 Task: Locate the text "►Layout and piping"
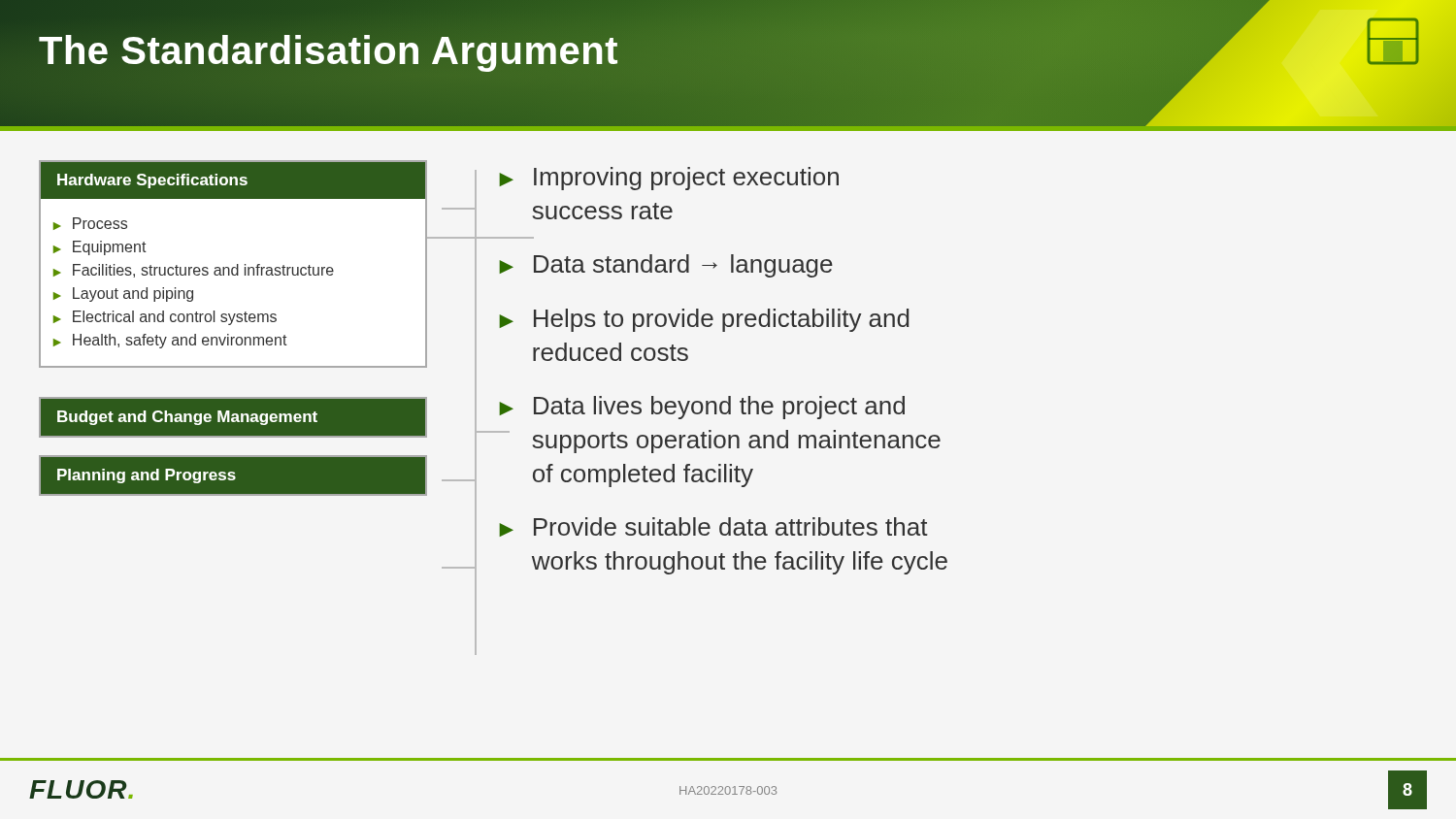pos(122,294)
